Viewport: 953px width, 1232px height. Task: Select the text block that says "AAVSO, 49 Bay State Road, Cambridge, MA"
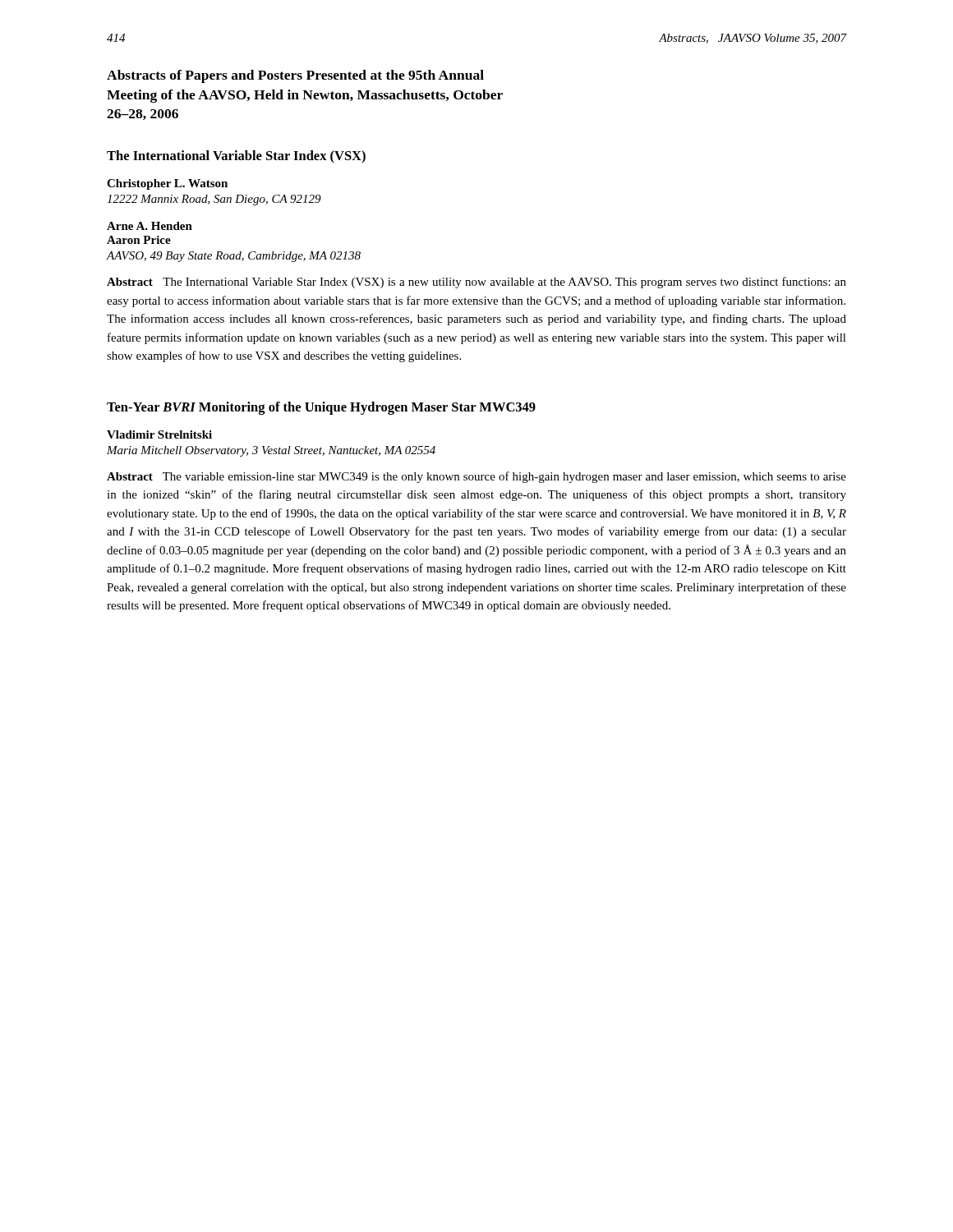(234, 256)
